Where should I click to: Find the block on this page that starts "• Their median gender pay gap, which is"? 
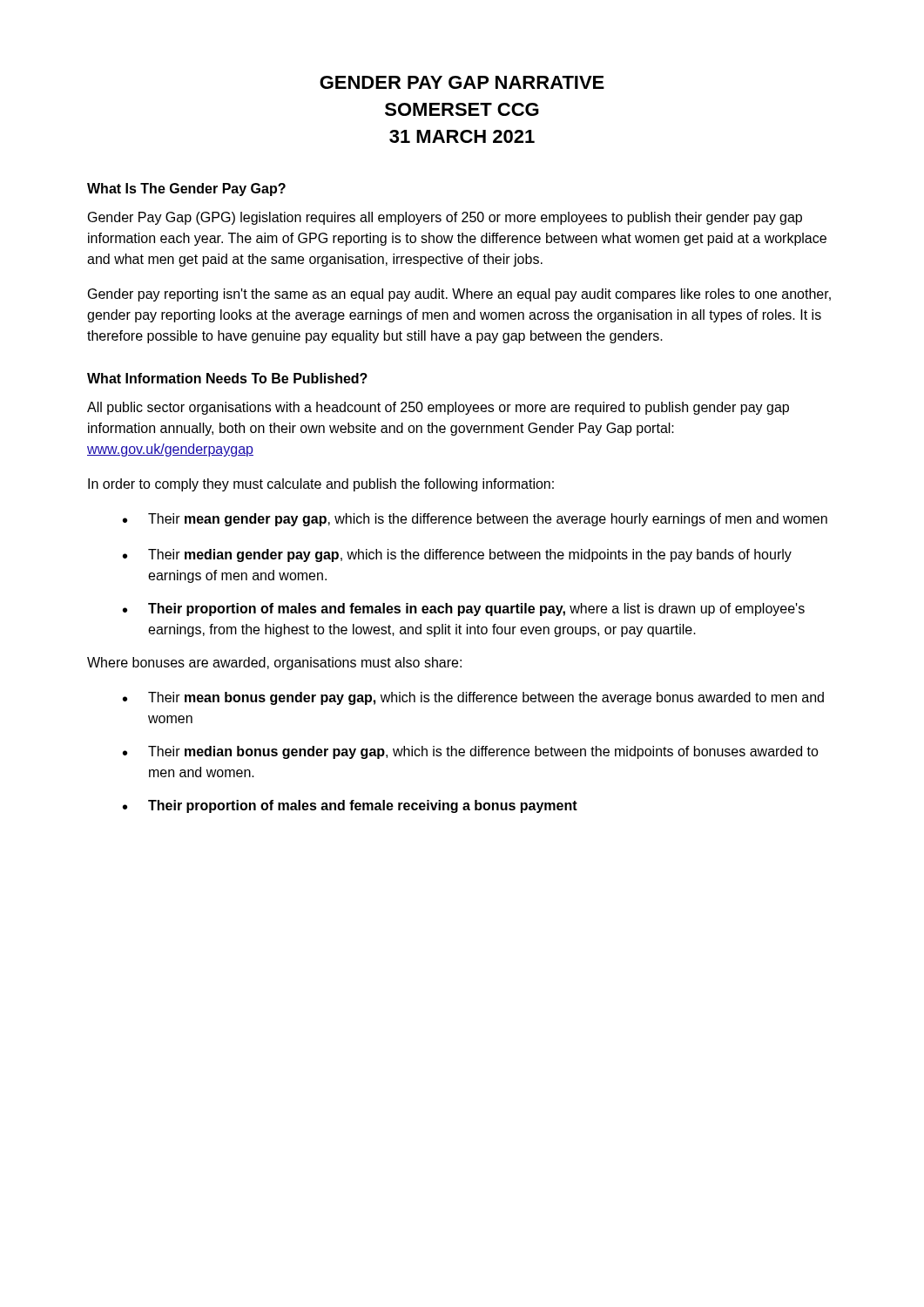[x=479, y=566]
